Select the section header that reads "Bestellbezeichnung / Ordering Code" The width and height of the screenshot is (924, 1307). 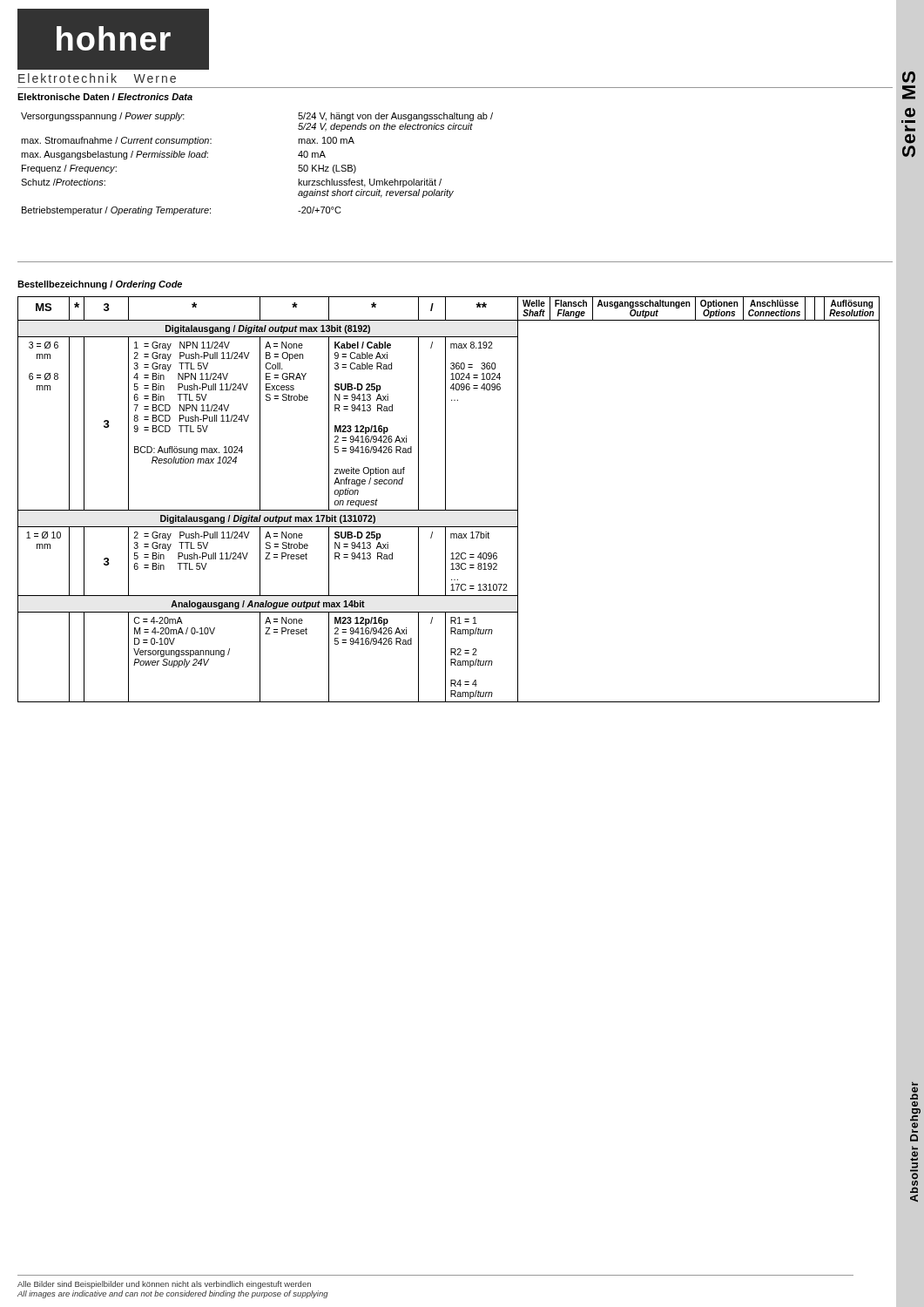pos(100,284)
